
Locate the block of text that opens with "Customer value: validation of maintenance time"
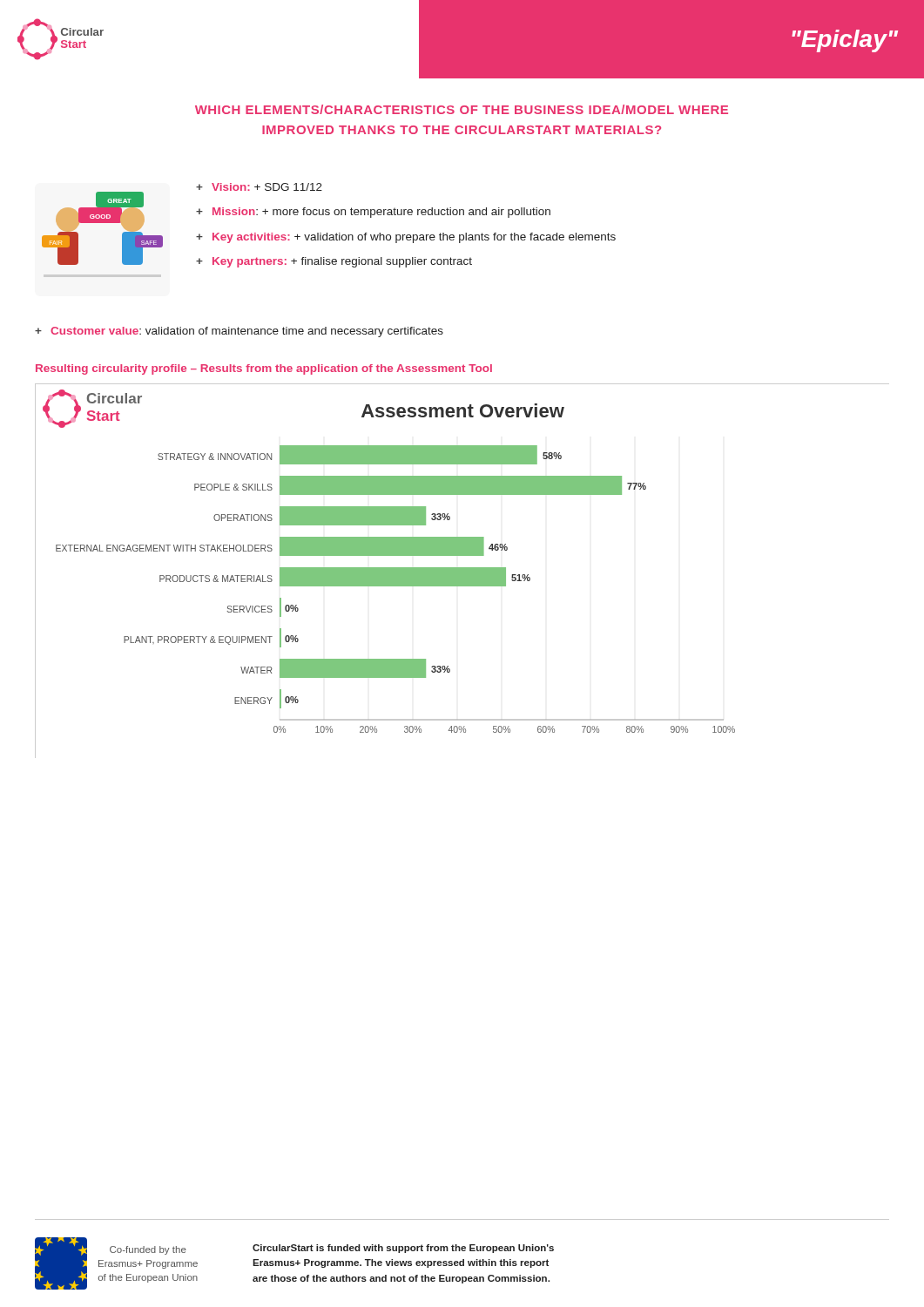coord(247,331)
